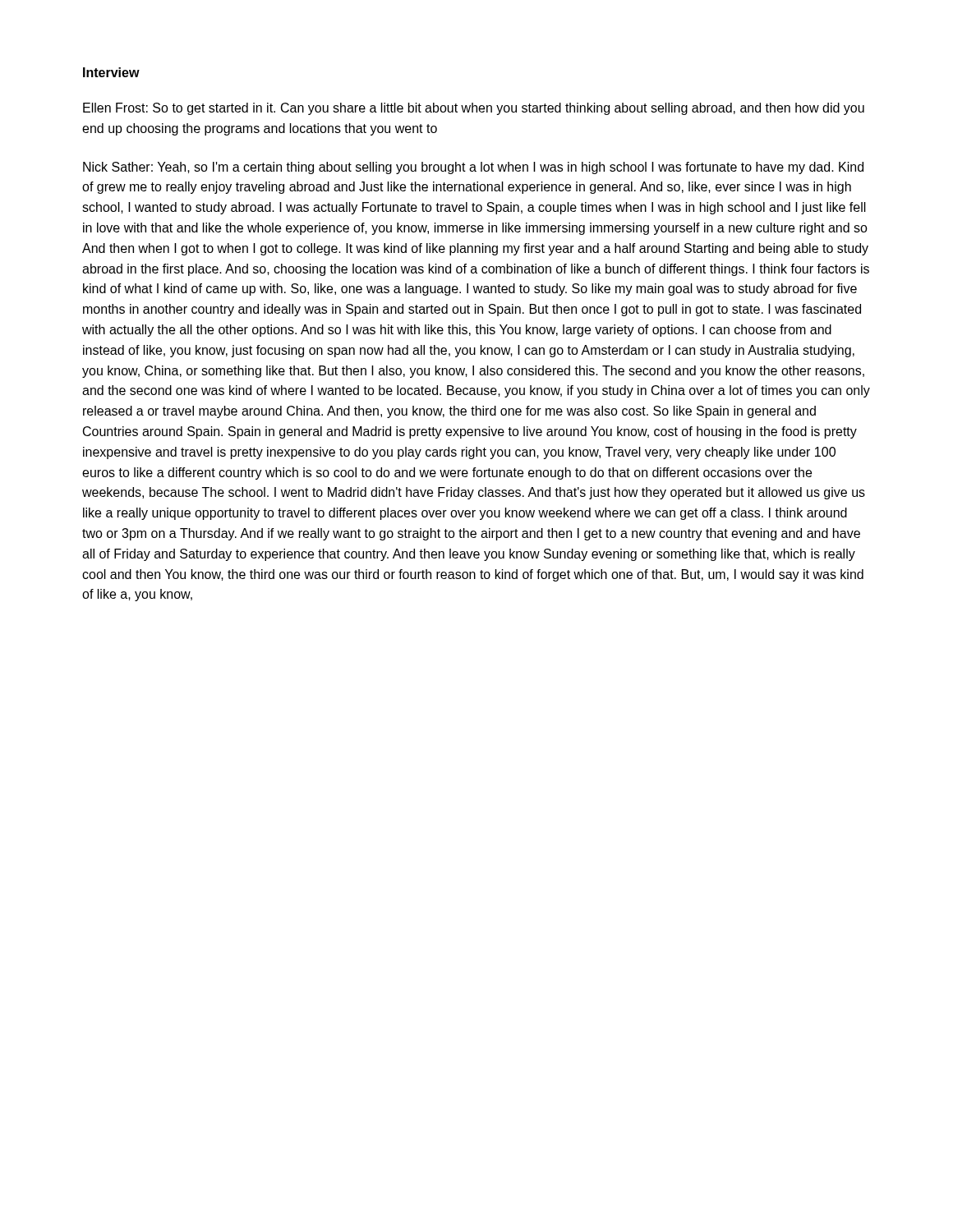This screenshot has height=1232, width=953.
Task: Find the text block with the text "Ellen Frost: So to get"
Action: click(473, 118)
